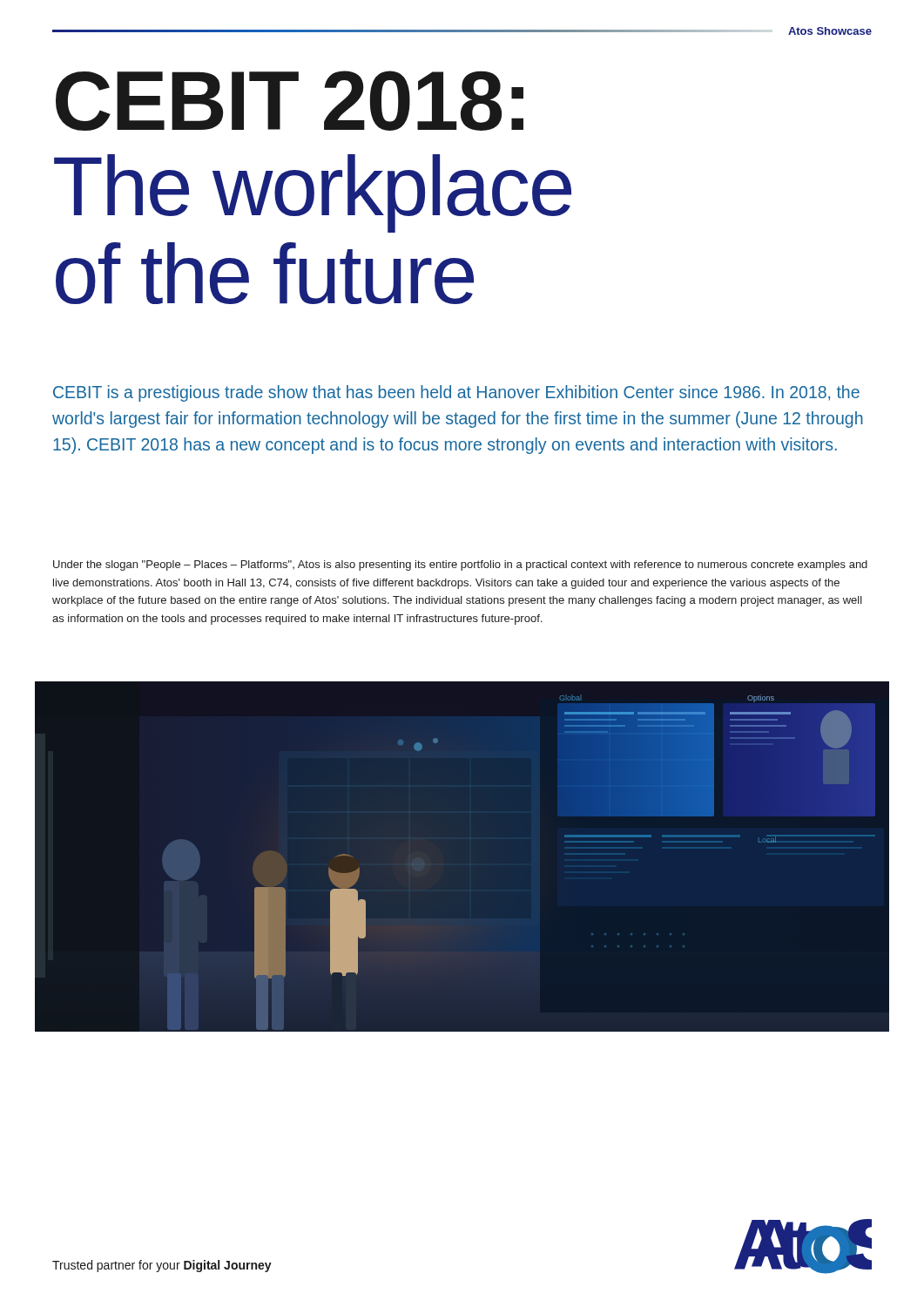Locate the text "CEBIT 2018: The workplaceof the future"
The image size is (924, 1307).
point(462,189)
